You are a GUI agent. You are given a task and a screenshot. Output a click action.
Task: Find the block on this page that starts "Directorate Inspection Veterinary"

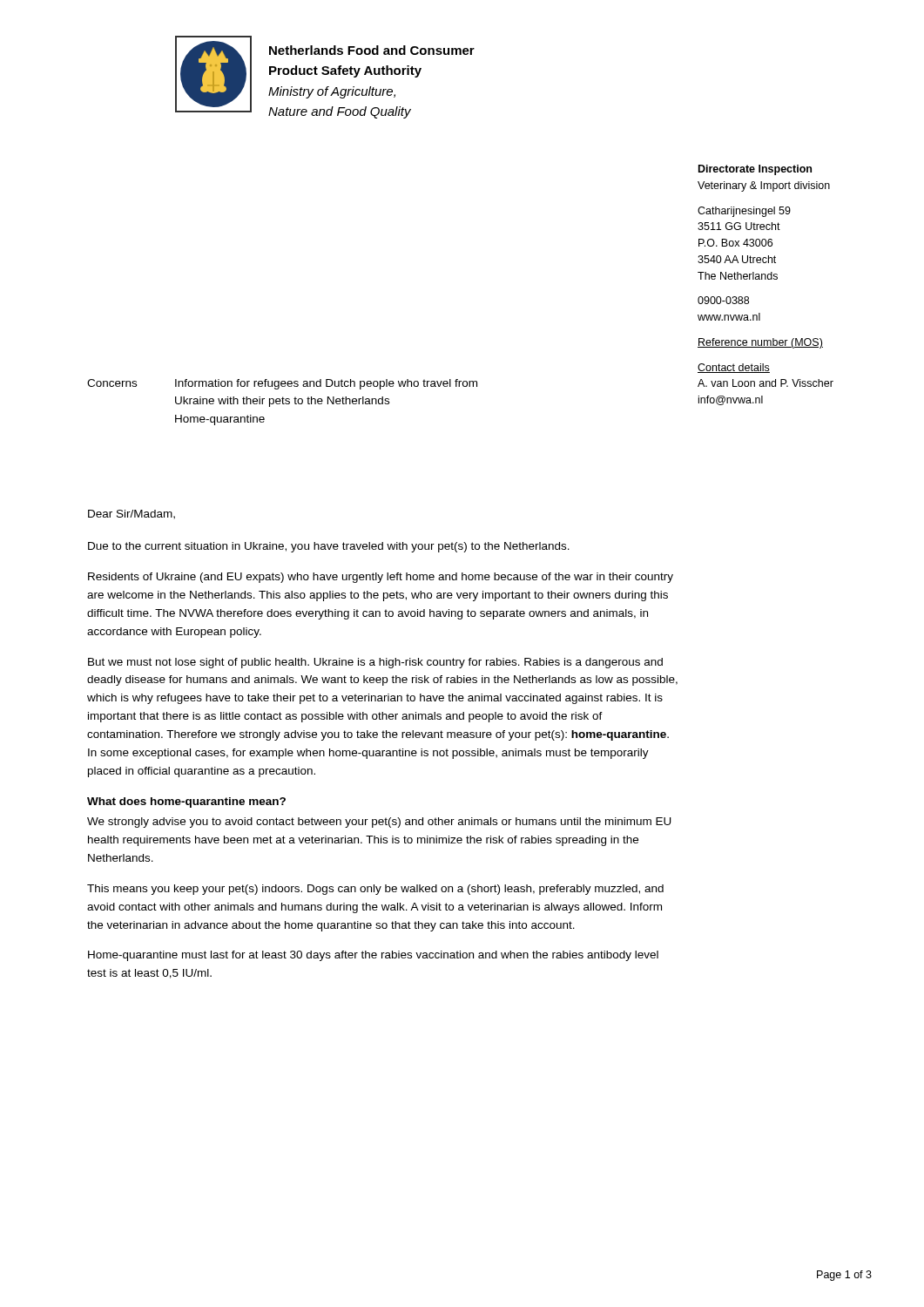785,285
